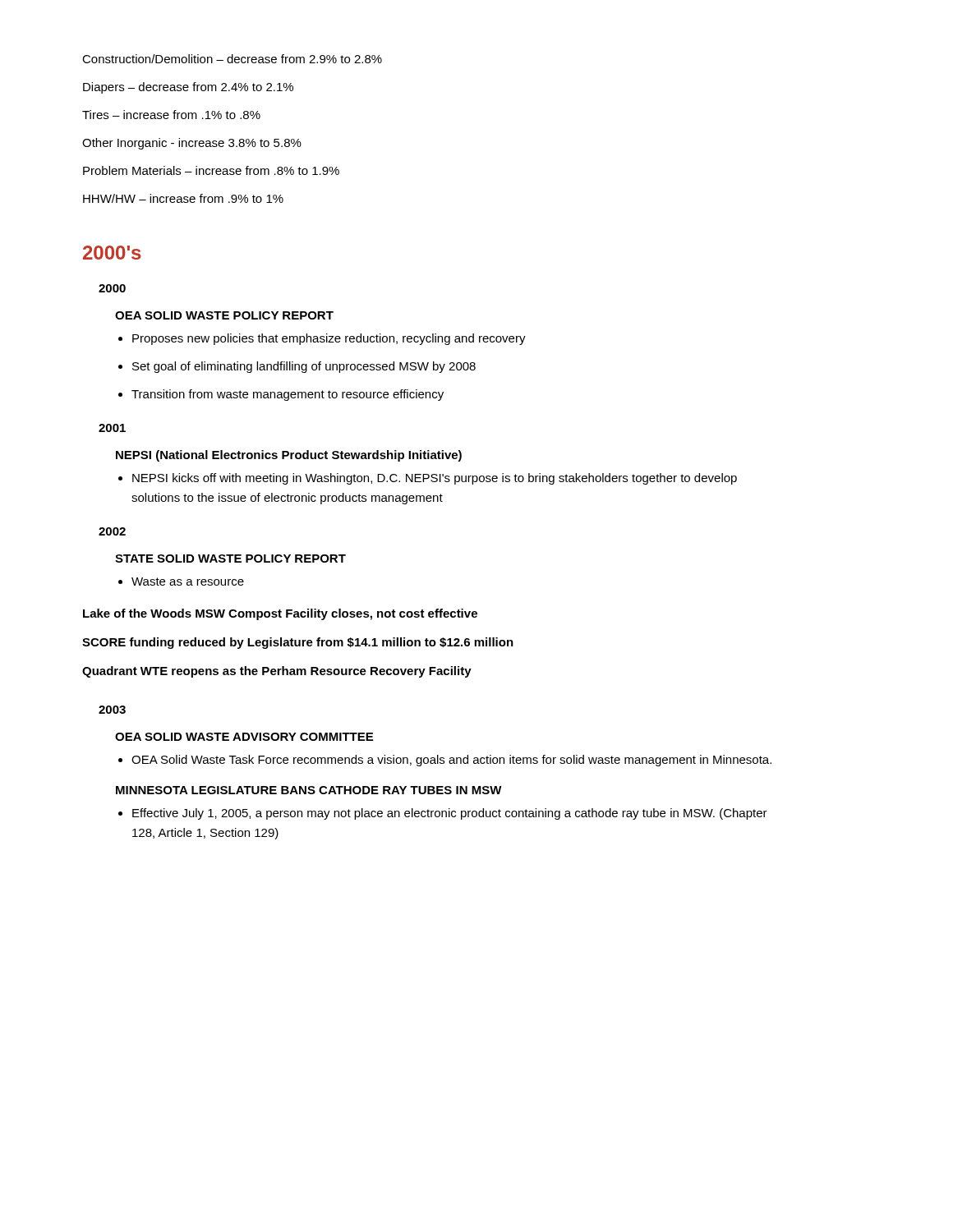Select the region starting "Effective July 1, 2005, a person may"
The image size is (953, 1232).
[x=431, y=823]
